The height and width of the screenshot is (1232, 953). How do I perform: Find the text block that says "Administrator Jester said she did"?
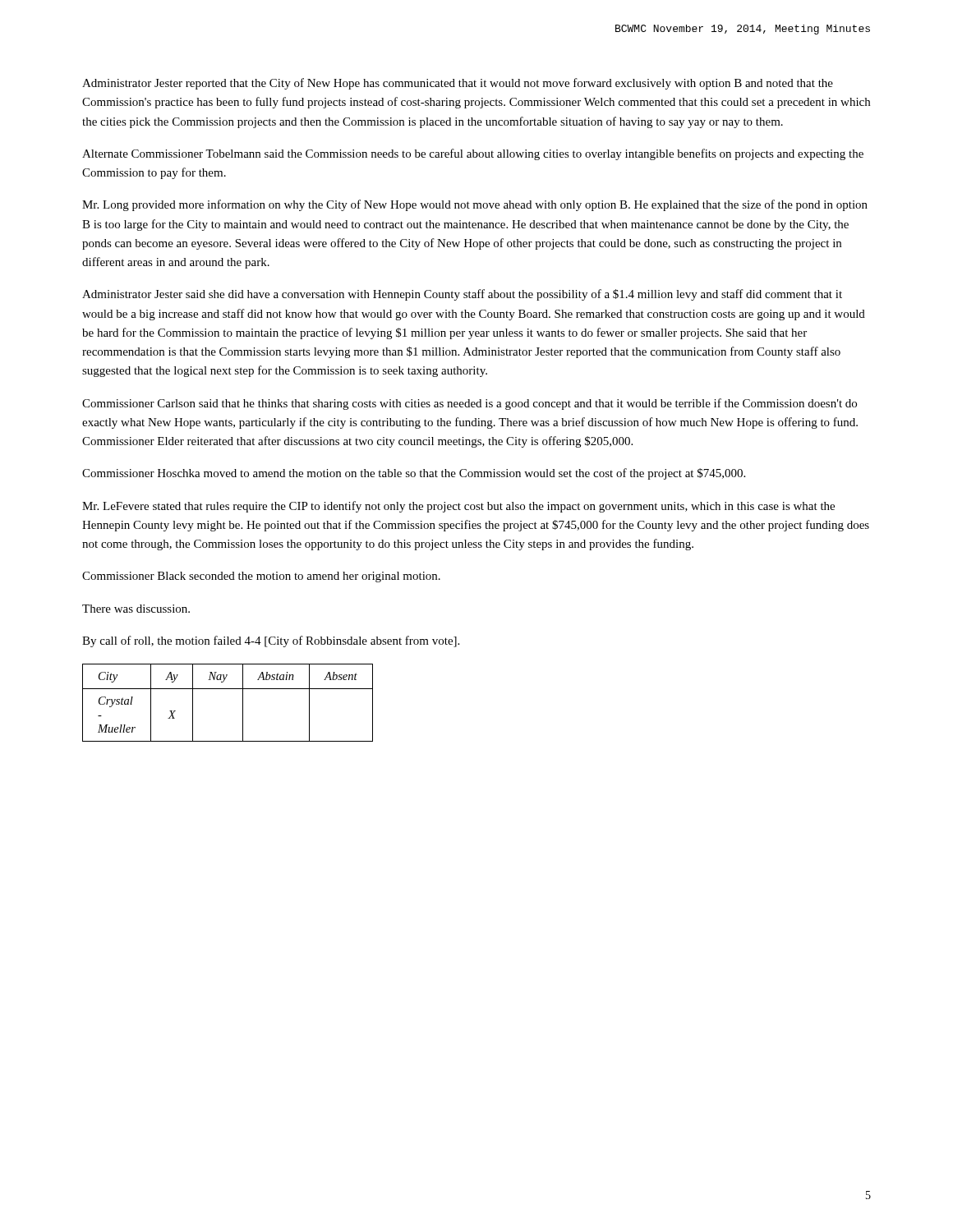coord(474,332)
